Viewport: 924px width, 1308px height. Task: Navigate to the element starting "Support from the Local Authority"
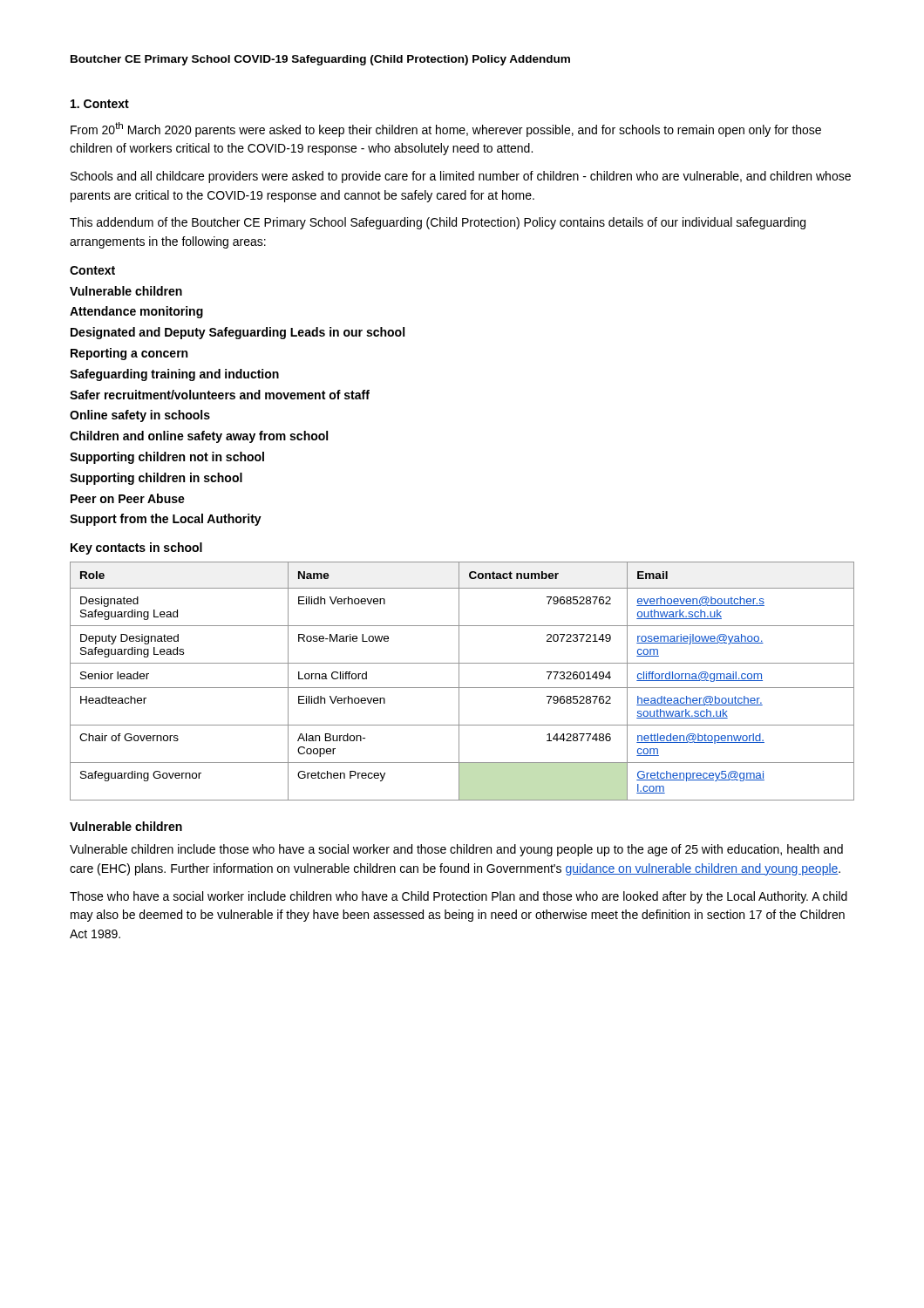point(165,519)
